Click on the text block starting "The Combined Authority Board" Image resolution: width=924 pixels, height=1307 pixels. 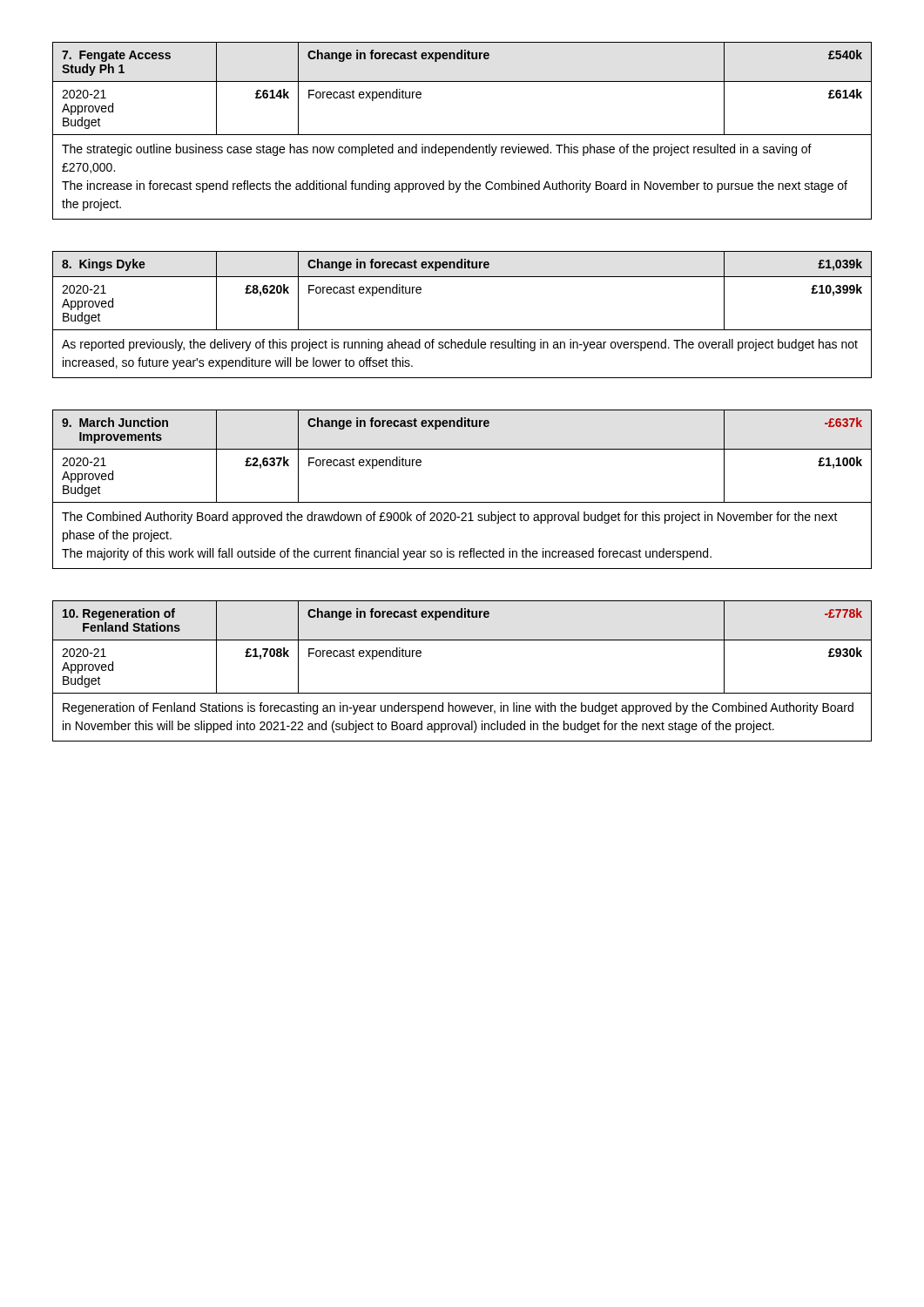click(x=450, y=518)
